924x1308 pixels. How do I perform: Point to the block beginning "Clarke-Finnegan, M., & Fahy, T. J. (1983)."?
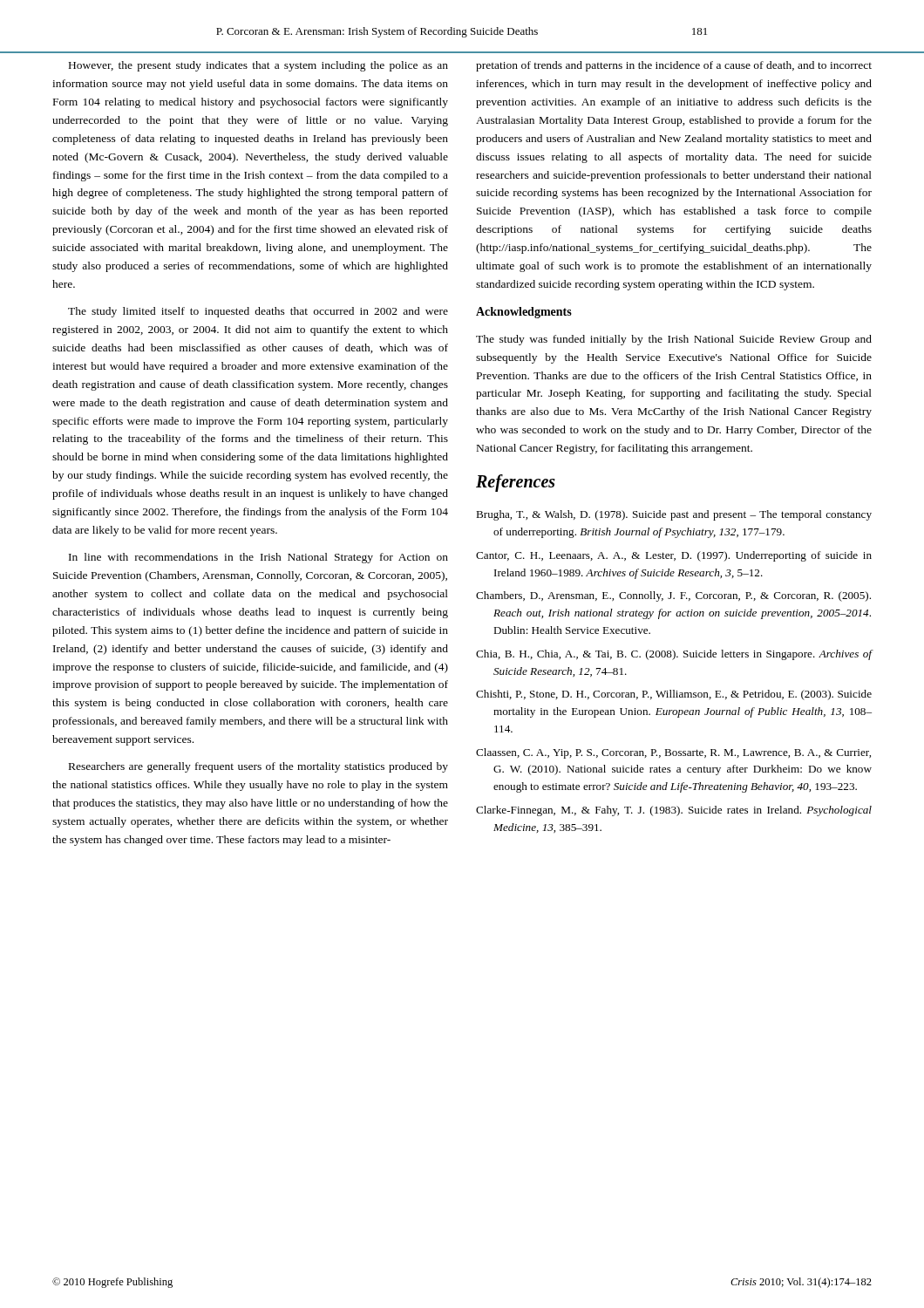pyautogui.click(x=674, y=818)
